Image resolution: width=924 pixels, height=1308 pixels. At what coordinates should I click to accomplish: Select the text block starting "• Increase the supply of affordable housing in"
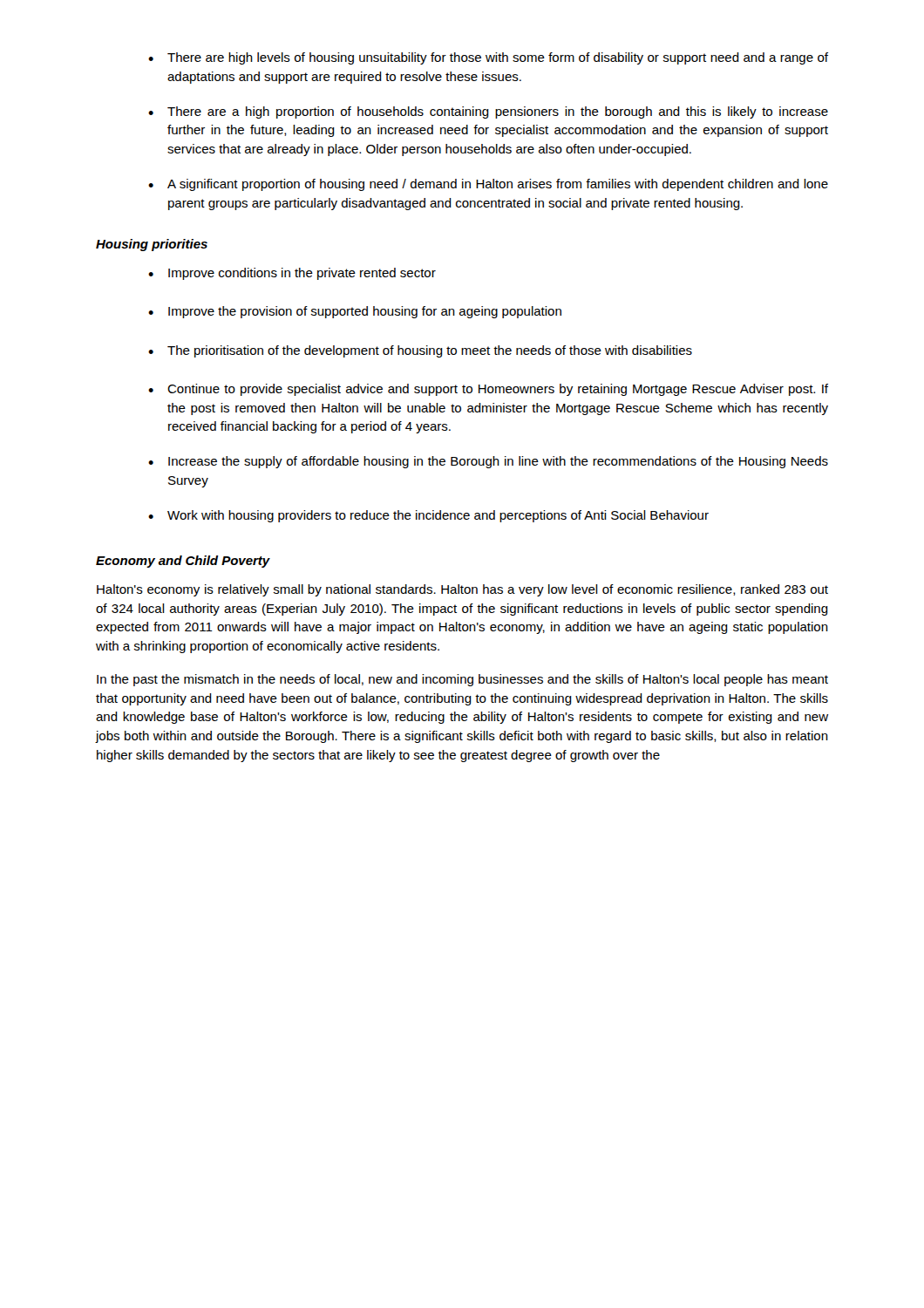click(x=488, y=471)
